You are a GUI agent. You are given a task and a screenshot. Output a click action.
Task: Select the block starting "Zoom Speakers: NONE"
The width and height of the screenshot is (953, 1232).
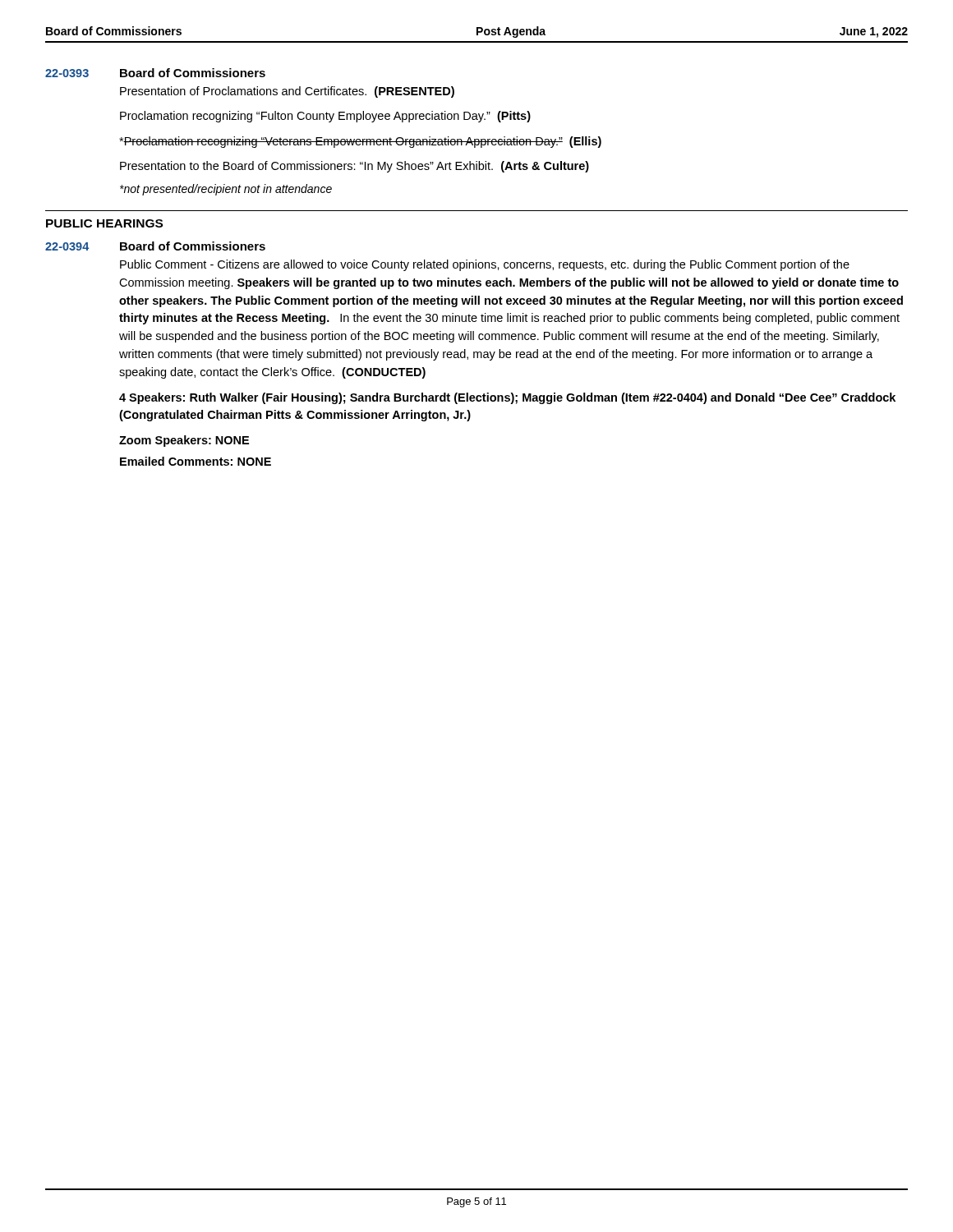(x=184, y=441)
